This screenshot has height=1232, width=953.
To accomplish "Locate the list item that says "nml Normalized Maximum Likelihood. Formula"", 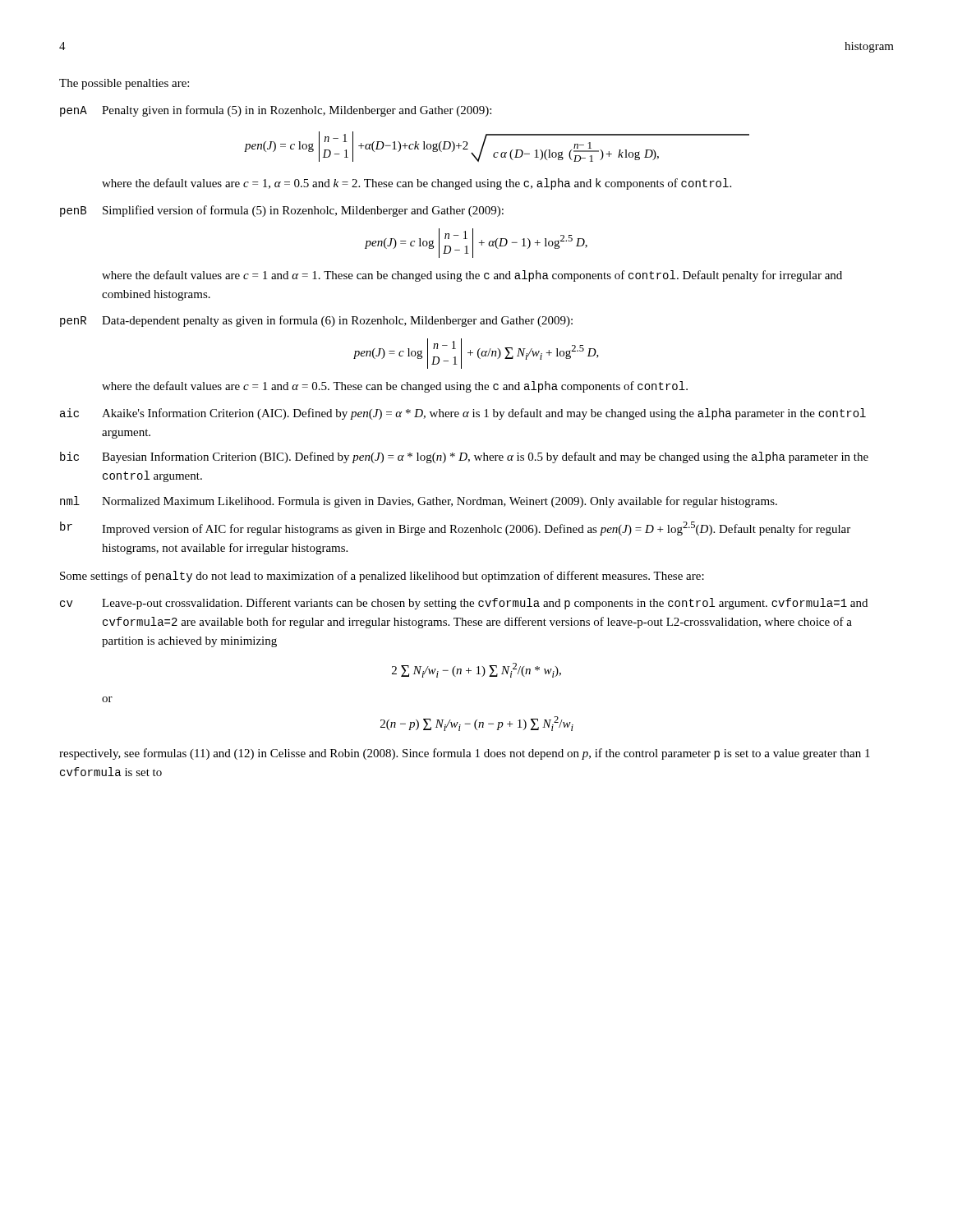I will (476, 502).
